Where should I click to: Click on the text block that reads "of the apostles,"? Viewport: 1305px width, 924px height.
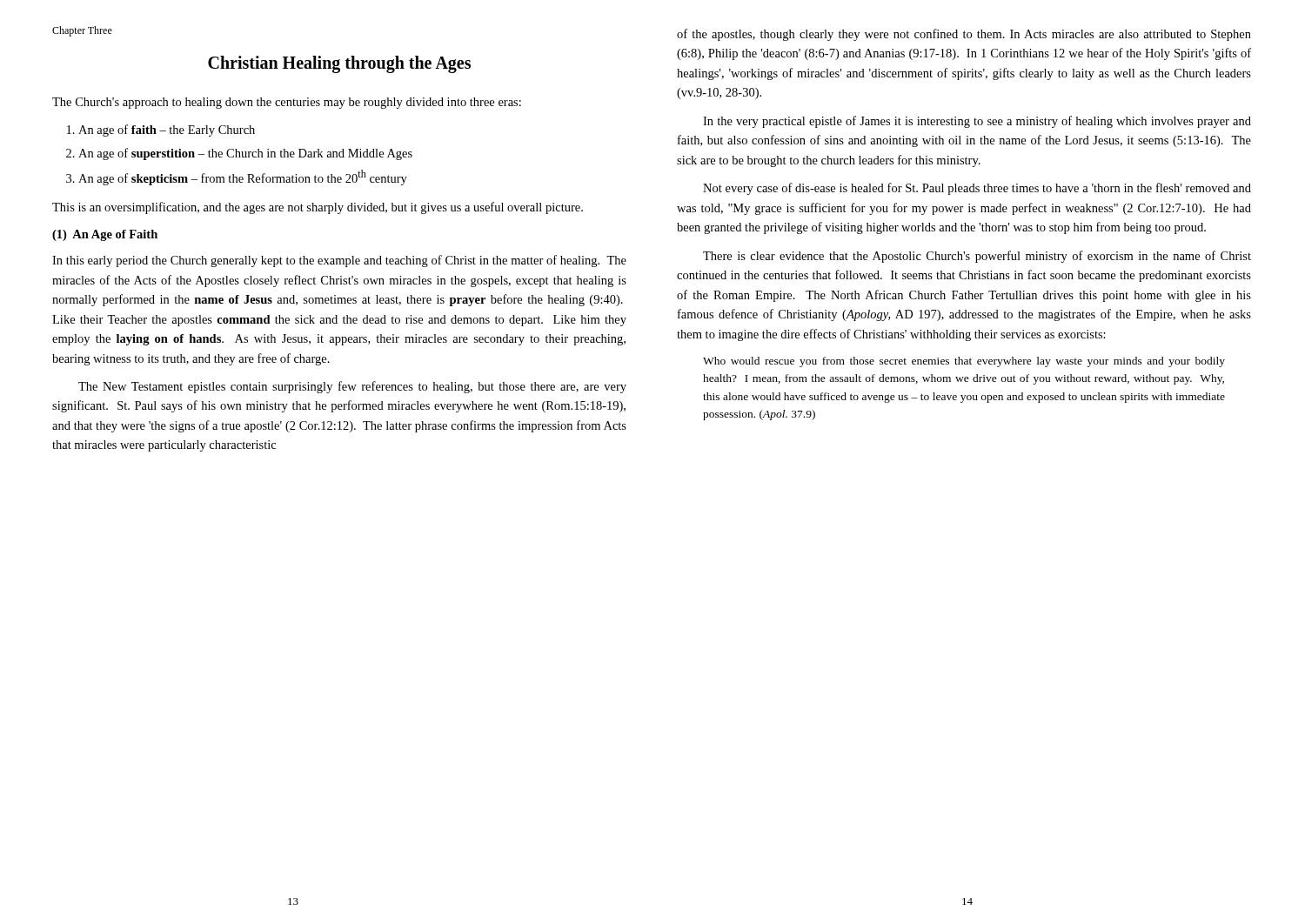tap(964, 63)
